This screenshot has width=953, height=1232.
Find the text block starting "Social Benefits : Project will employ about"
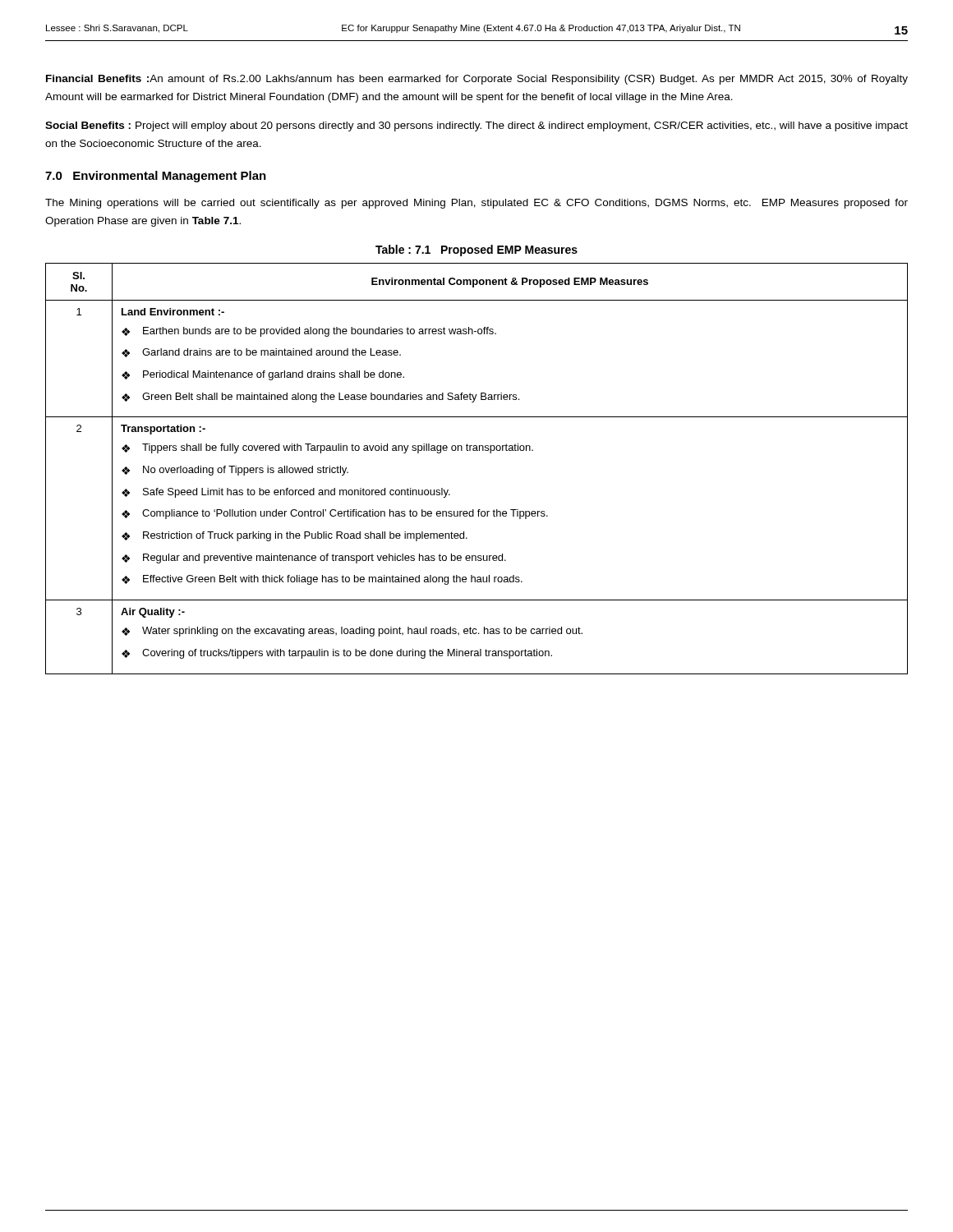coord(476,134)
